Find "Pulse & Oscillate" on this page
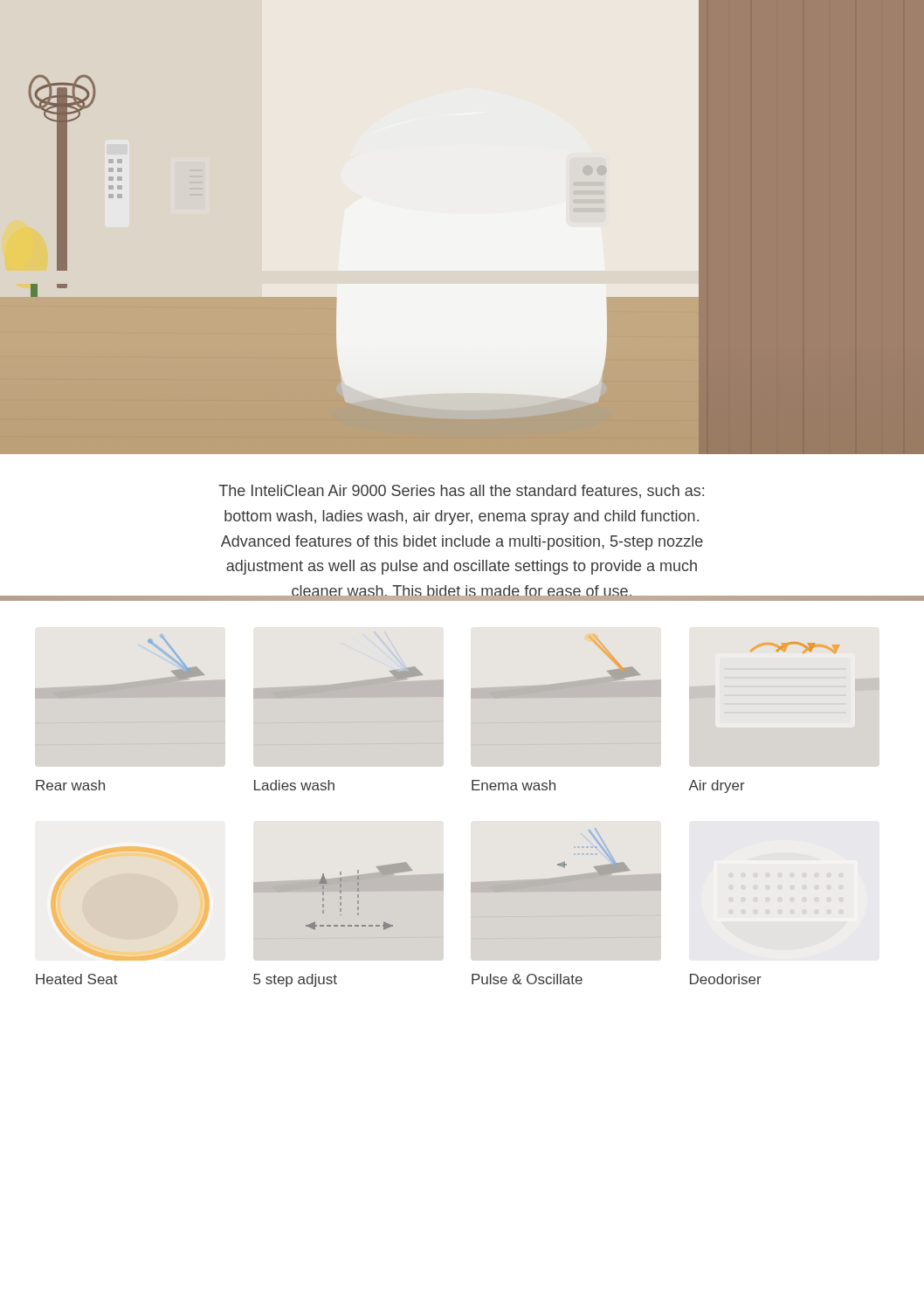924x1310 pixels. point(527,979)
